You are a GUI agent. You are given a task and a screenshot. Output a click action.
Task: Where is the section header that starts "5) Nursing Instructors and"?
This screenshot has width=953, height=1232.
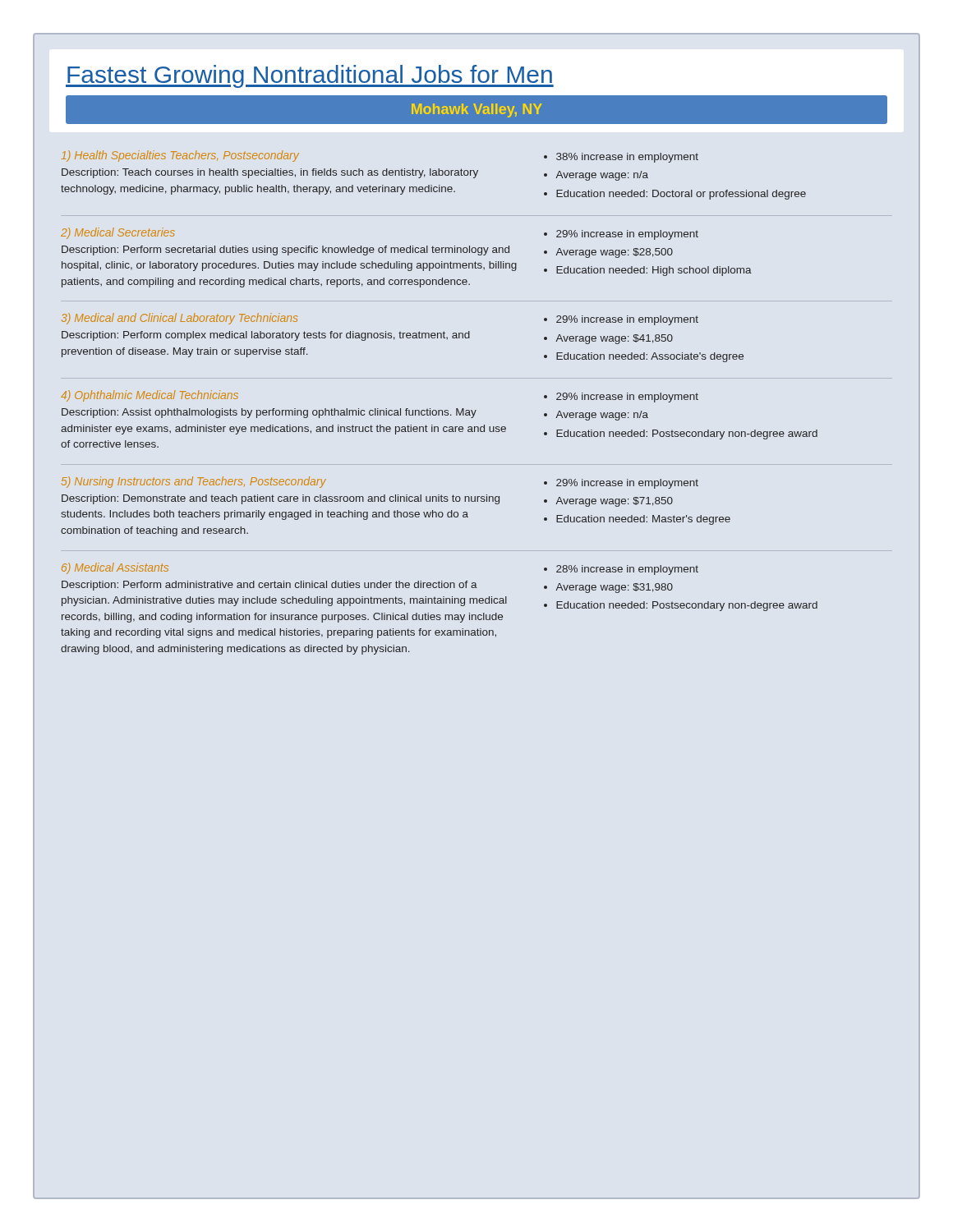[289, 481]
